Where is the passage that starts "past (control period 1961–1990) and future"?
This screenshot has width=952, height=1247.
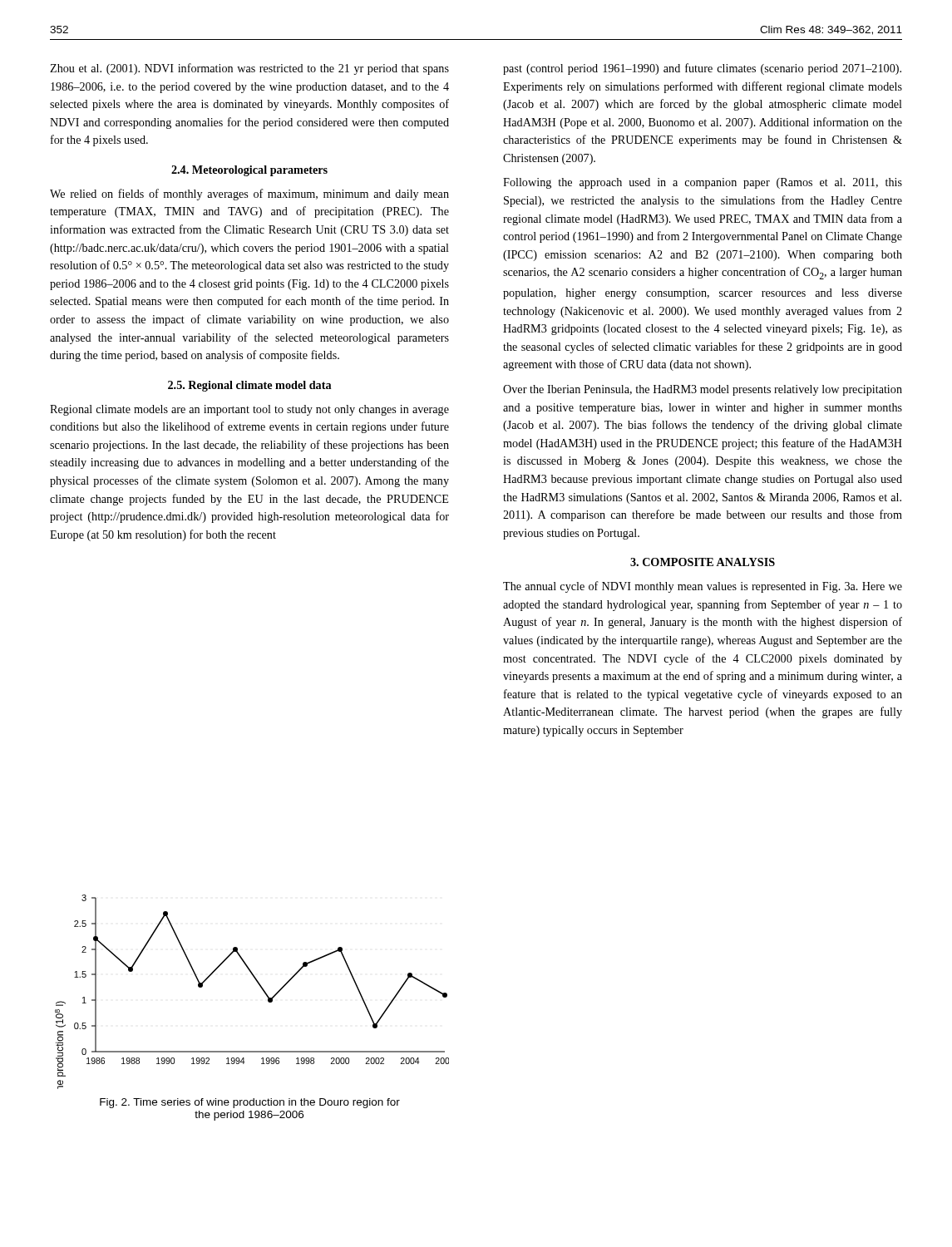click(703, 301)
